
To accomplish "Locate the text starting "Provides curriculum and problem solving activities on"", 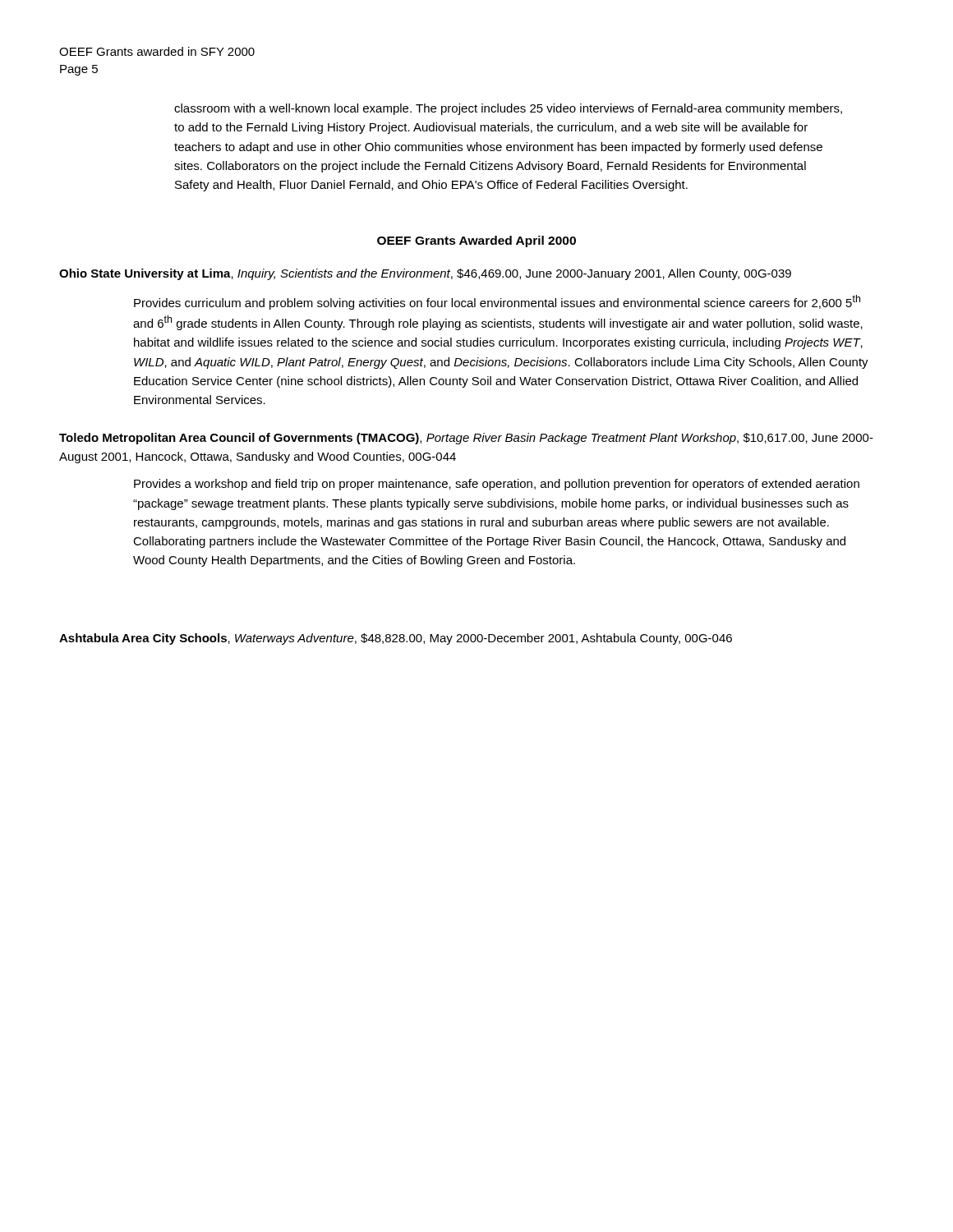I will [501, 350].
